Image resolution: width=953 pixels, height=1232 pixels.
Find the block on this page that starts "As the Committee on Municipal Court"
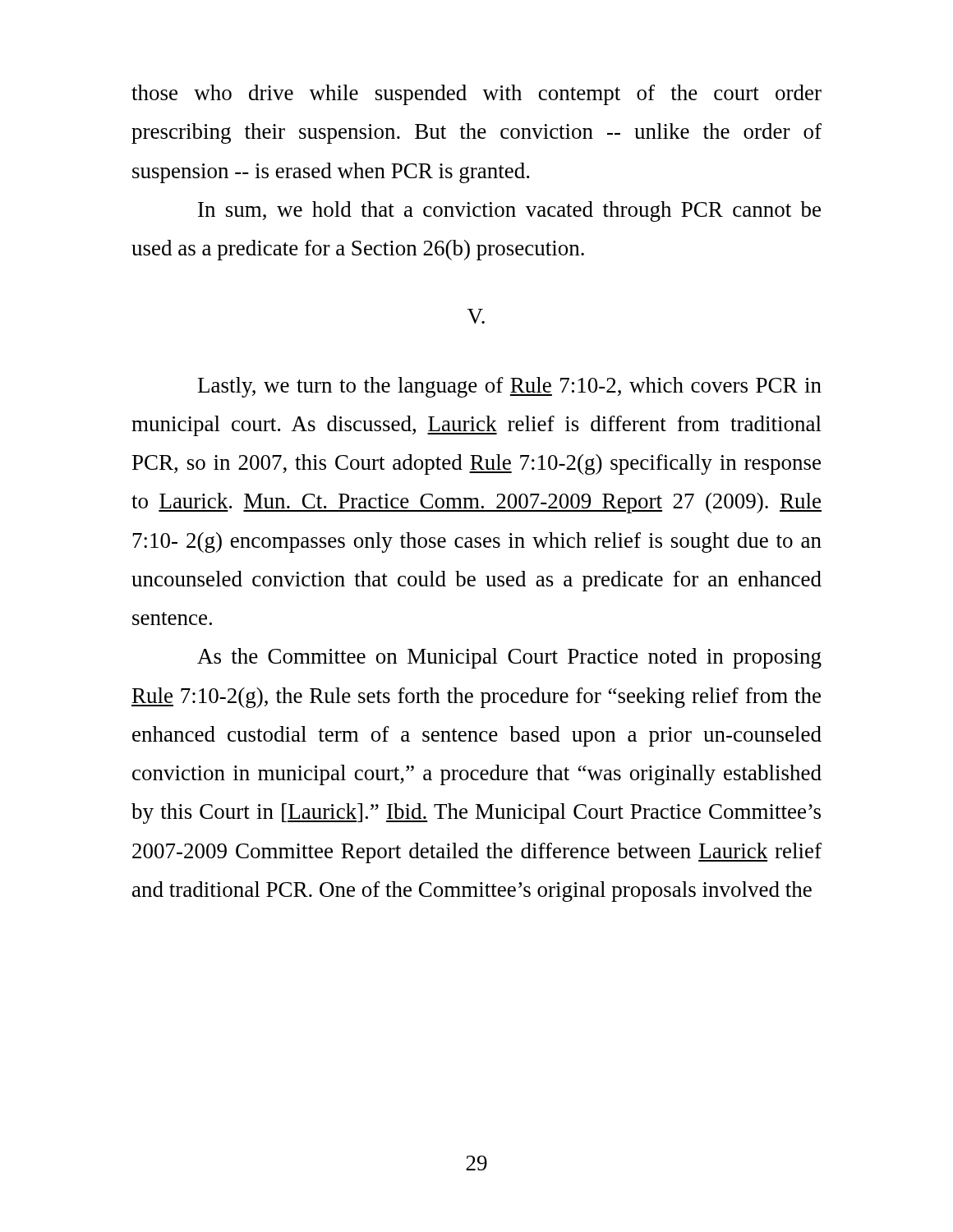pos(476,773)
